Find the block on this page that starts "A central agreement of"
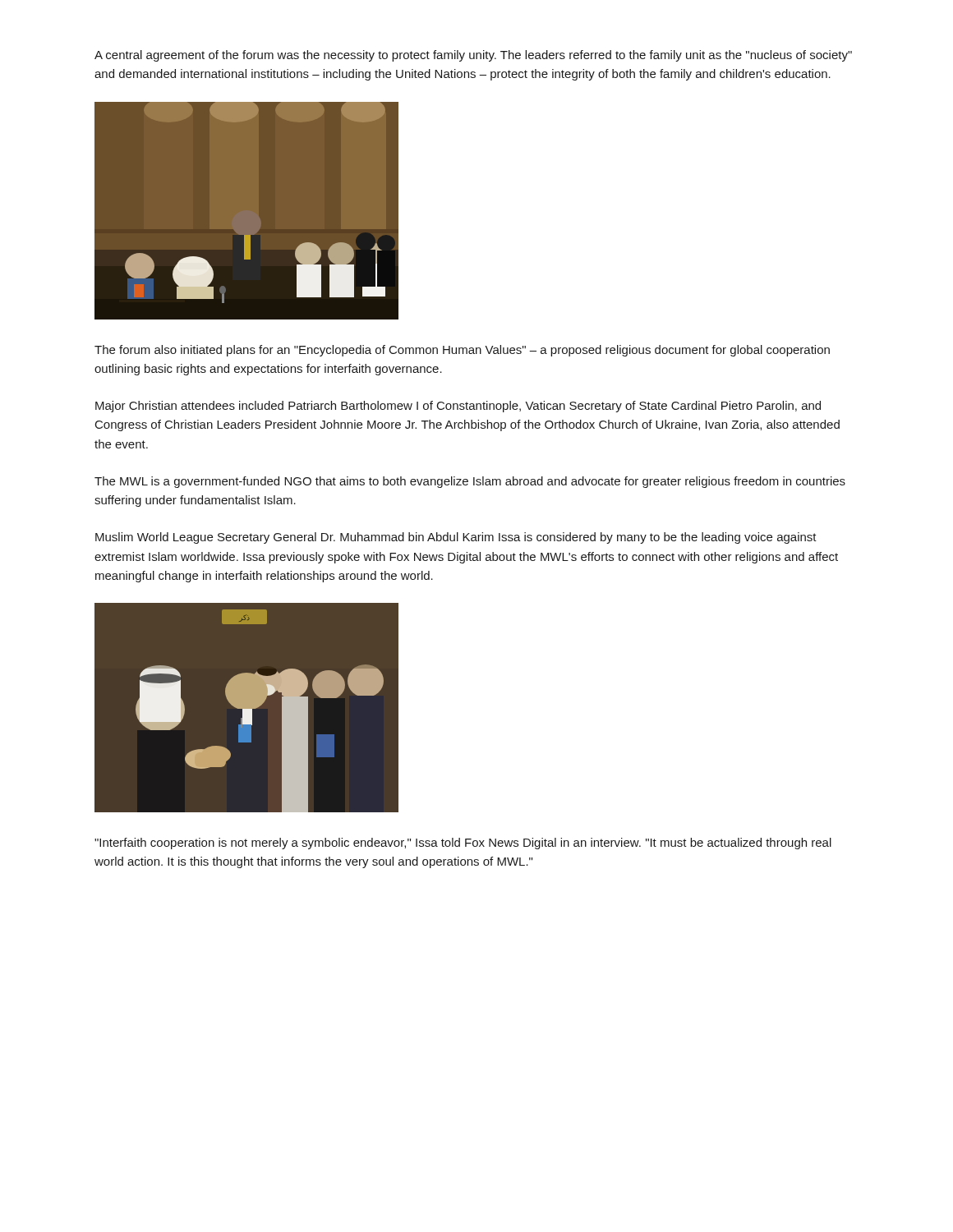The height and width of the screenshot is (1232, 953). (473, 64)
